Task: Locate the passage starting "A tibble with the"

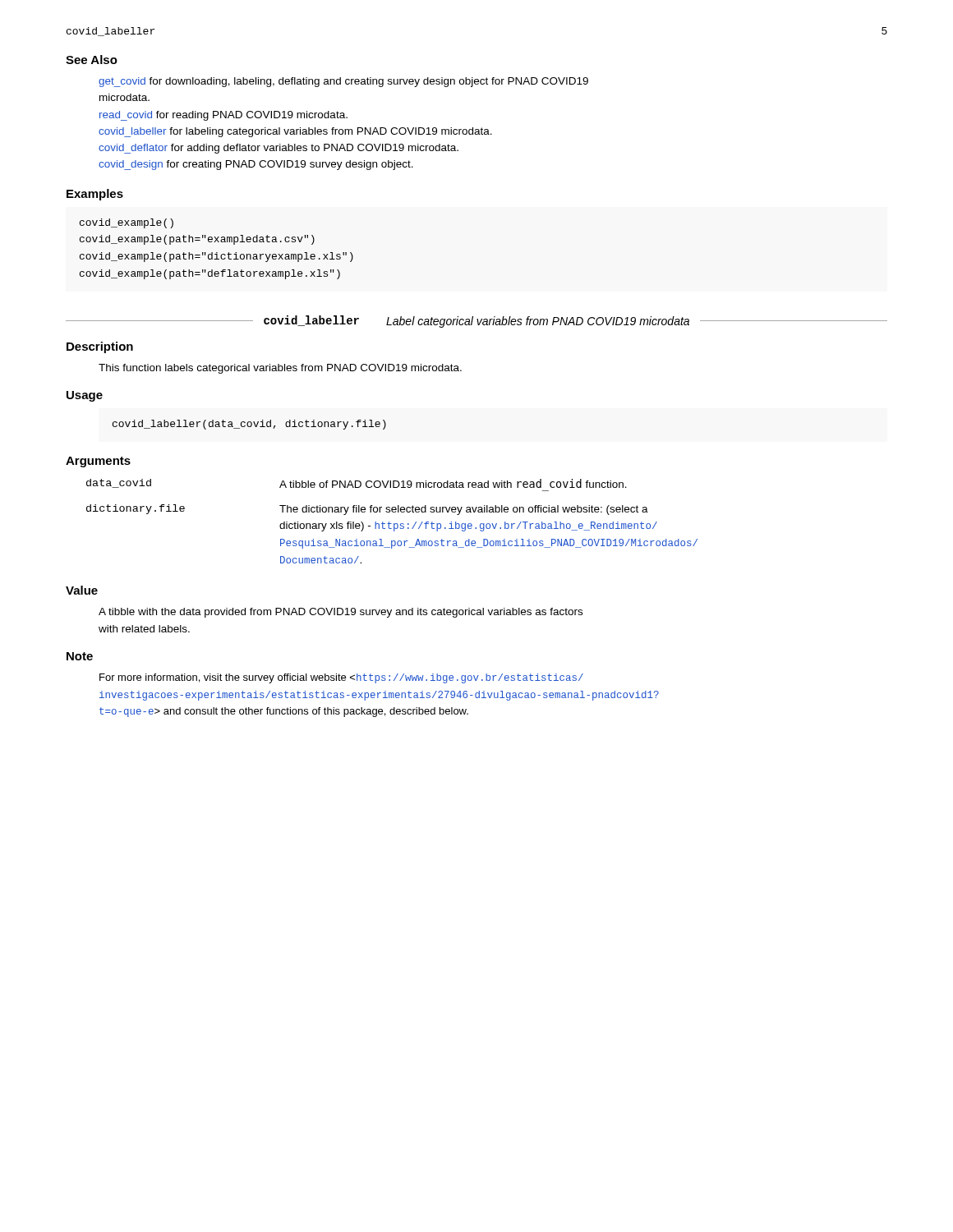Action: coord(341,620)
